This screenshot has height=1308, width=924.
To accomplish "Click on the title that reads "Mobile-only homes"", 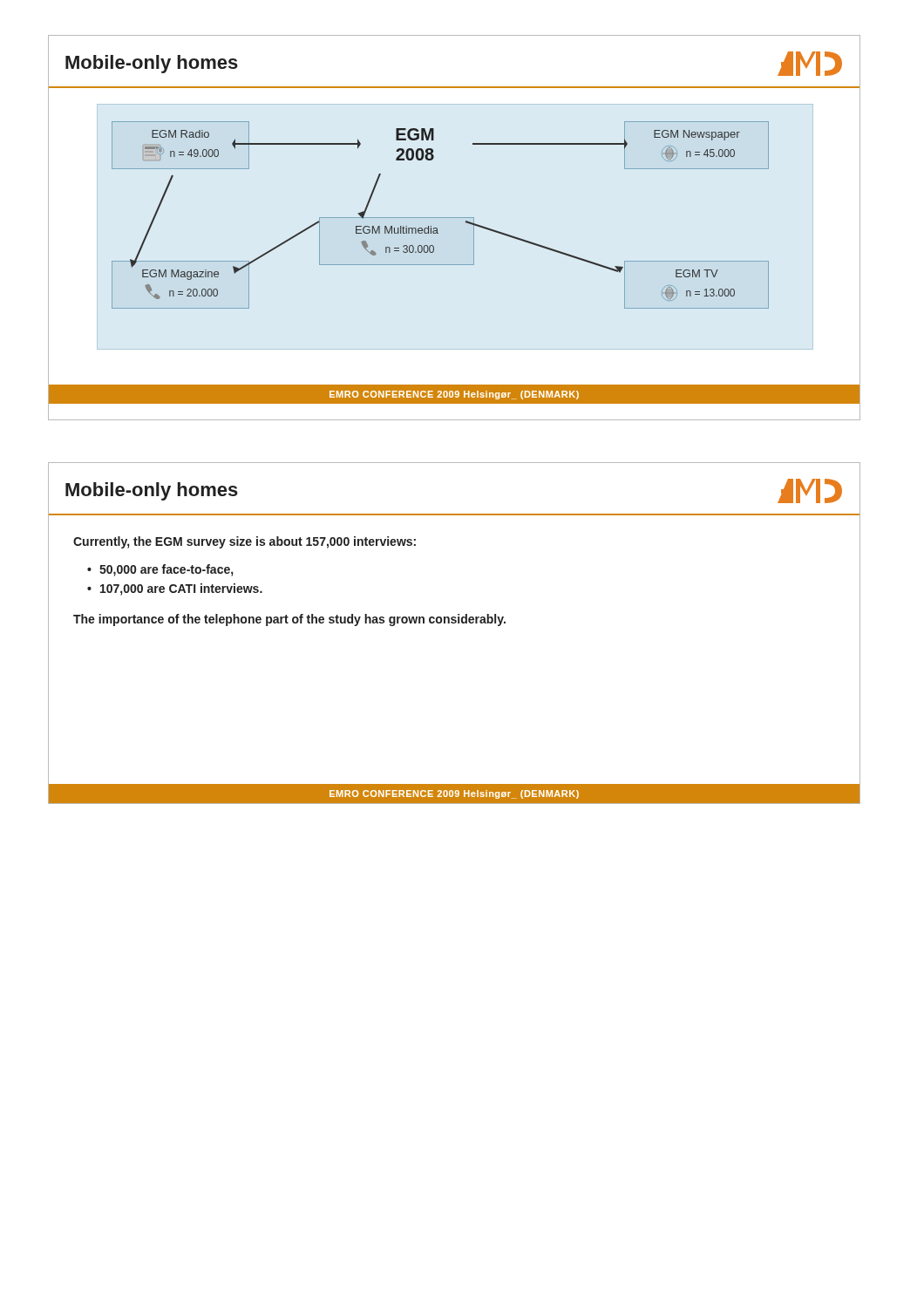I will tap(151, 490).
